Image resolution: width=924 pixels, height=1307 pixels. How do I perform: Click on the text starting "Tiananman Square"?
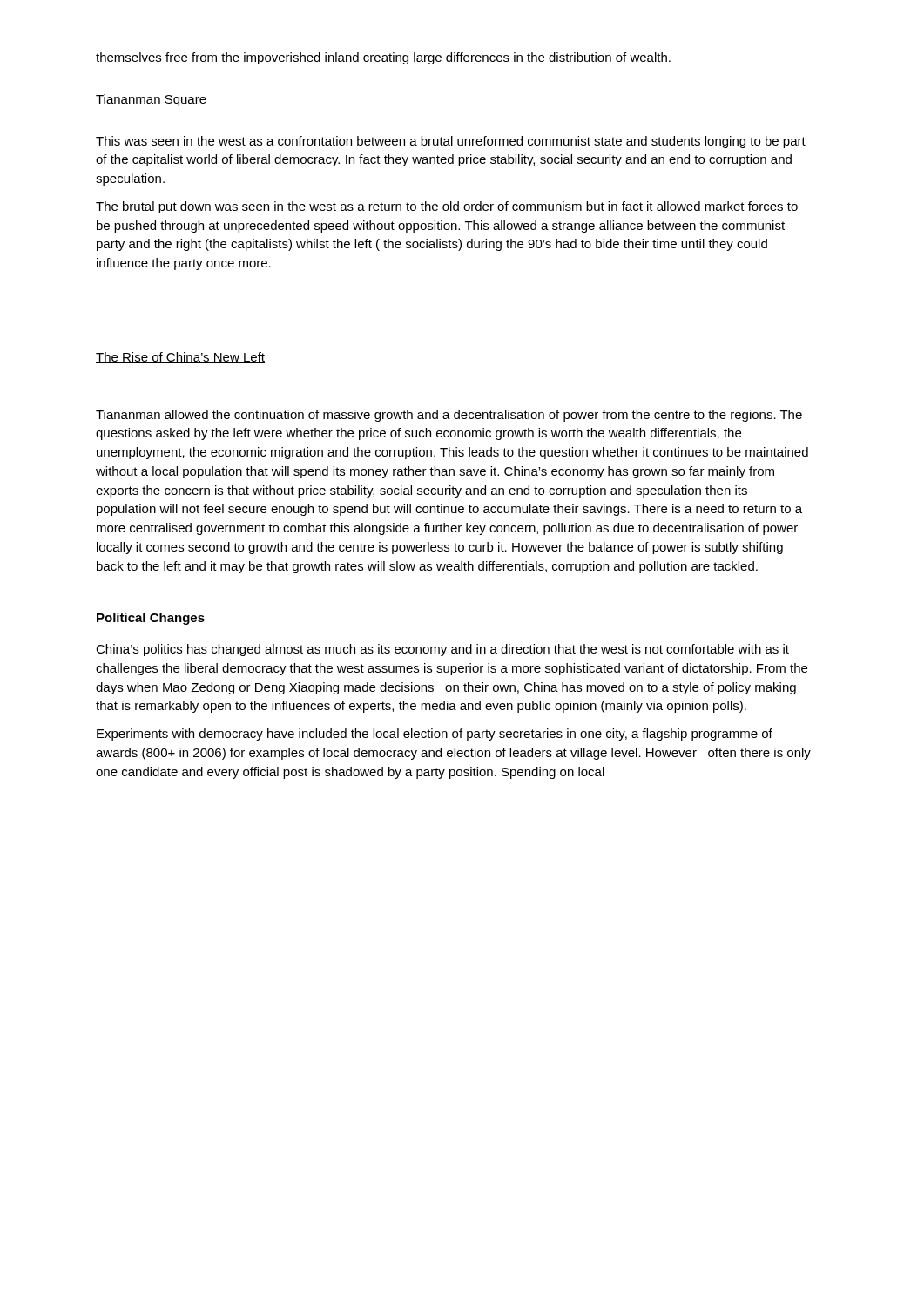click(151, 99)
